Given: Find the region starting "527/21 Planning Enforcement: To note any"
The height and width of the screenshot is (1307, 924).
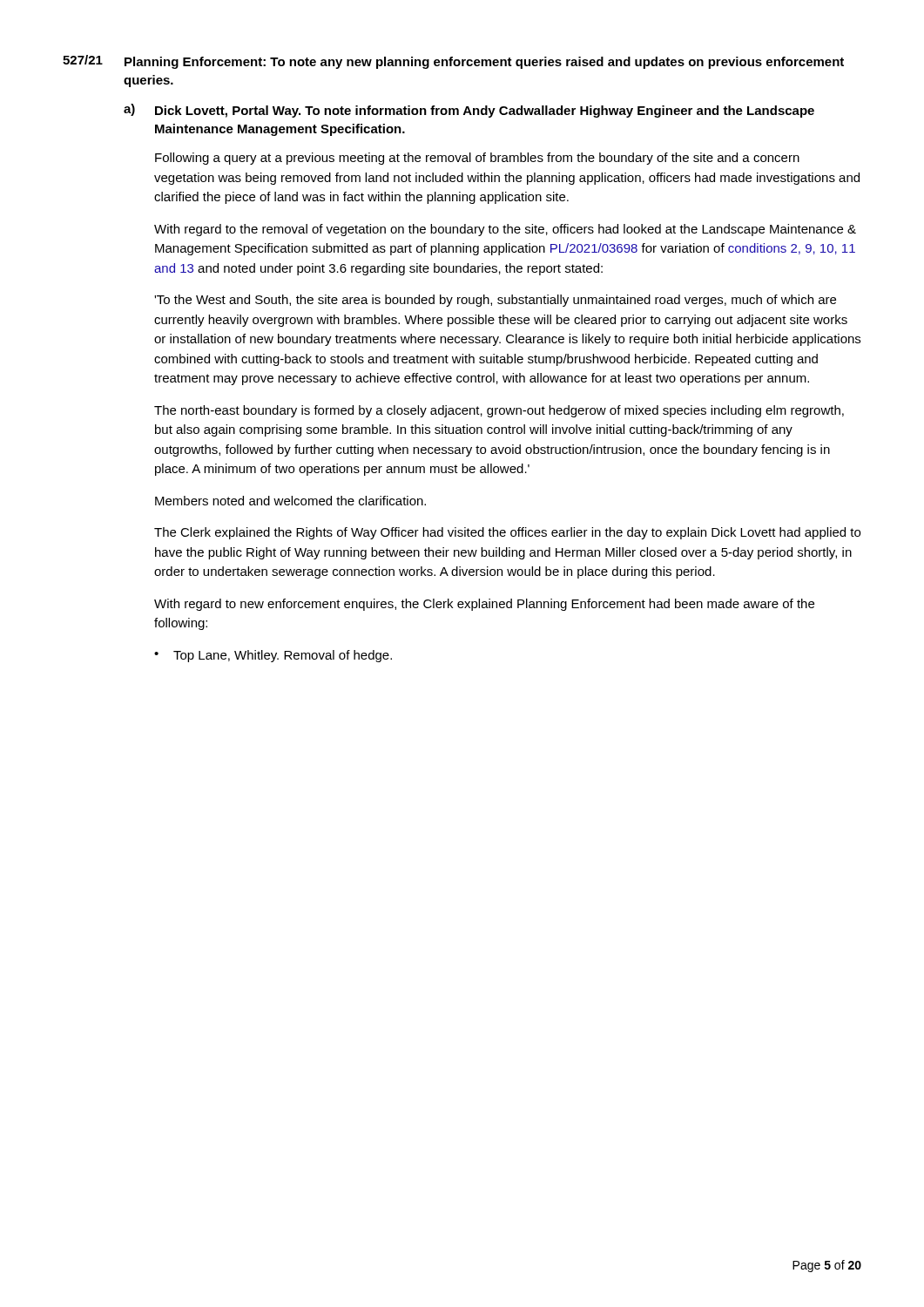Looking at the screenshot, I should [462, 71].
